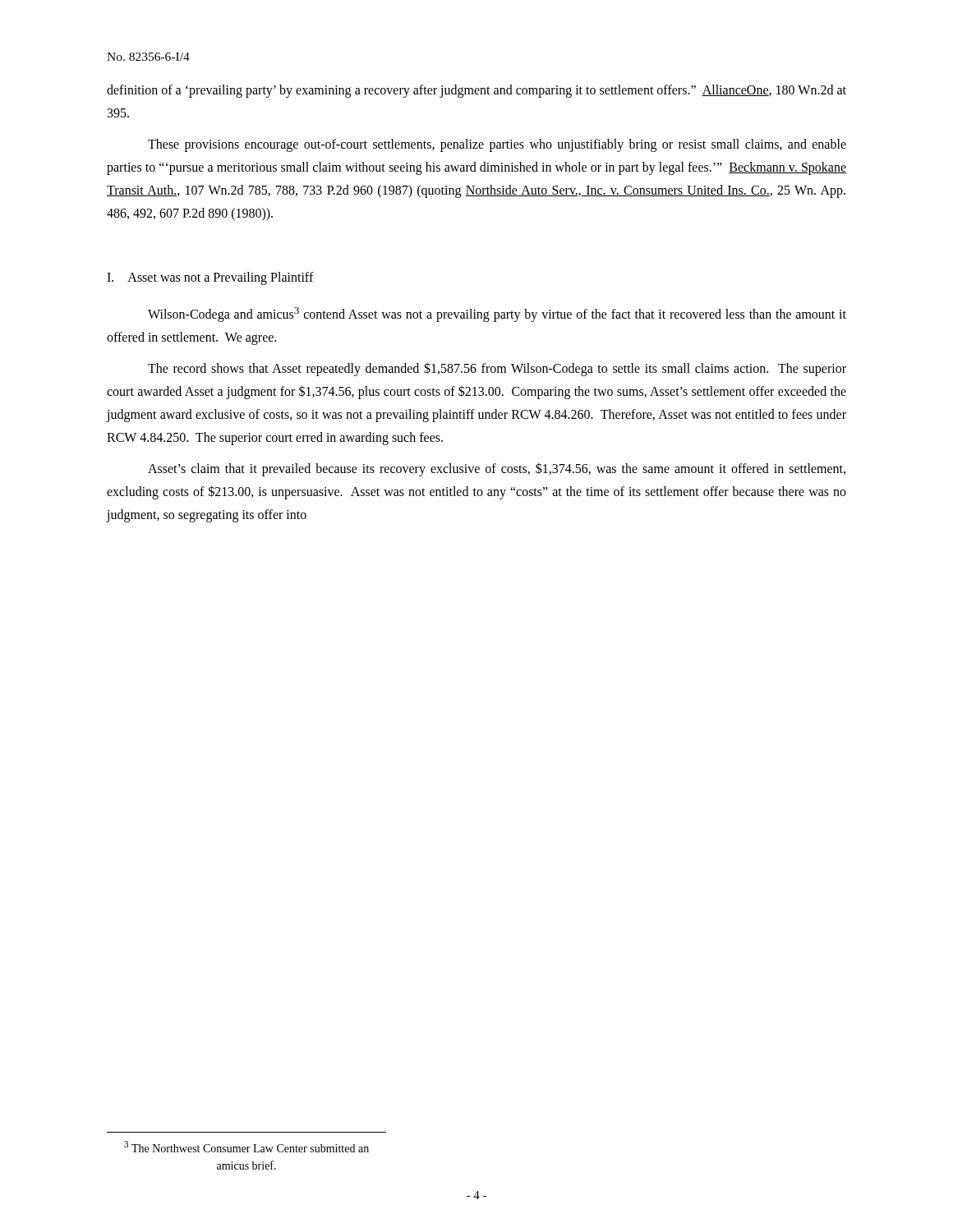Find the element starting "I.Asset was not a Prevailing Plaintiff"

tap(210, 278)
